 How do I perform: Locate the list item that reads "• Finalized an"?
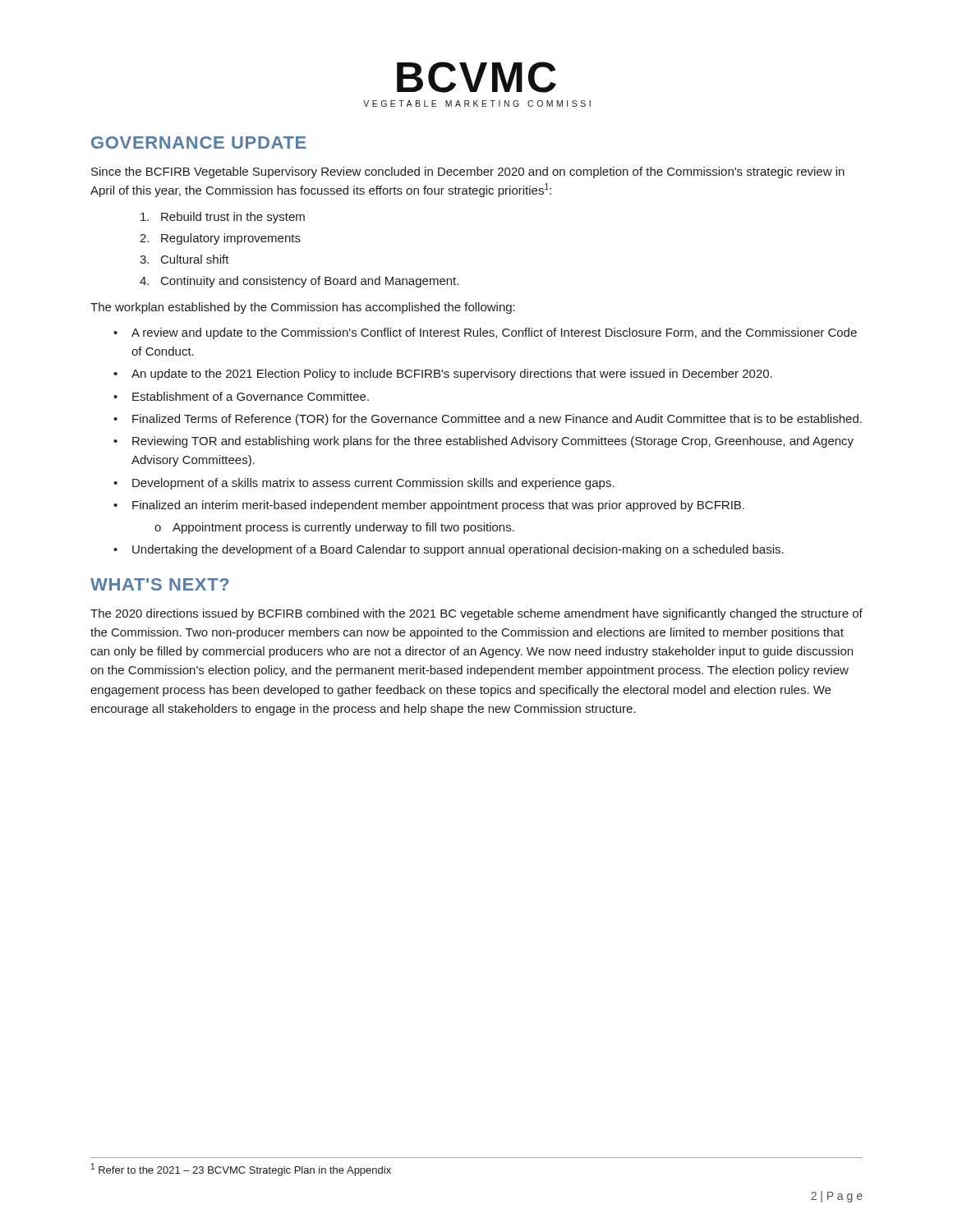(438, 505)
